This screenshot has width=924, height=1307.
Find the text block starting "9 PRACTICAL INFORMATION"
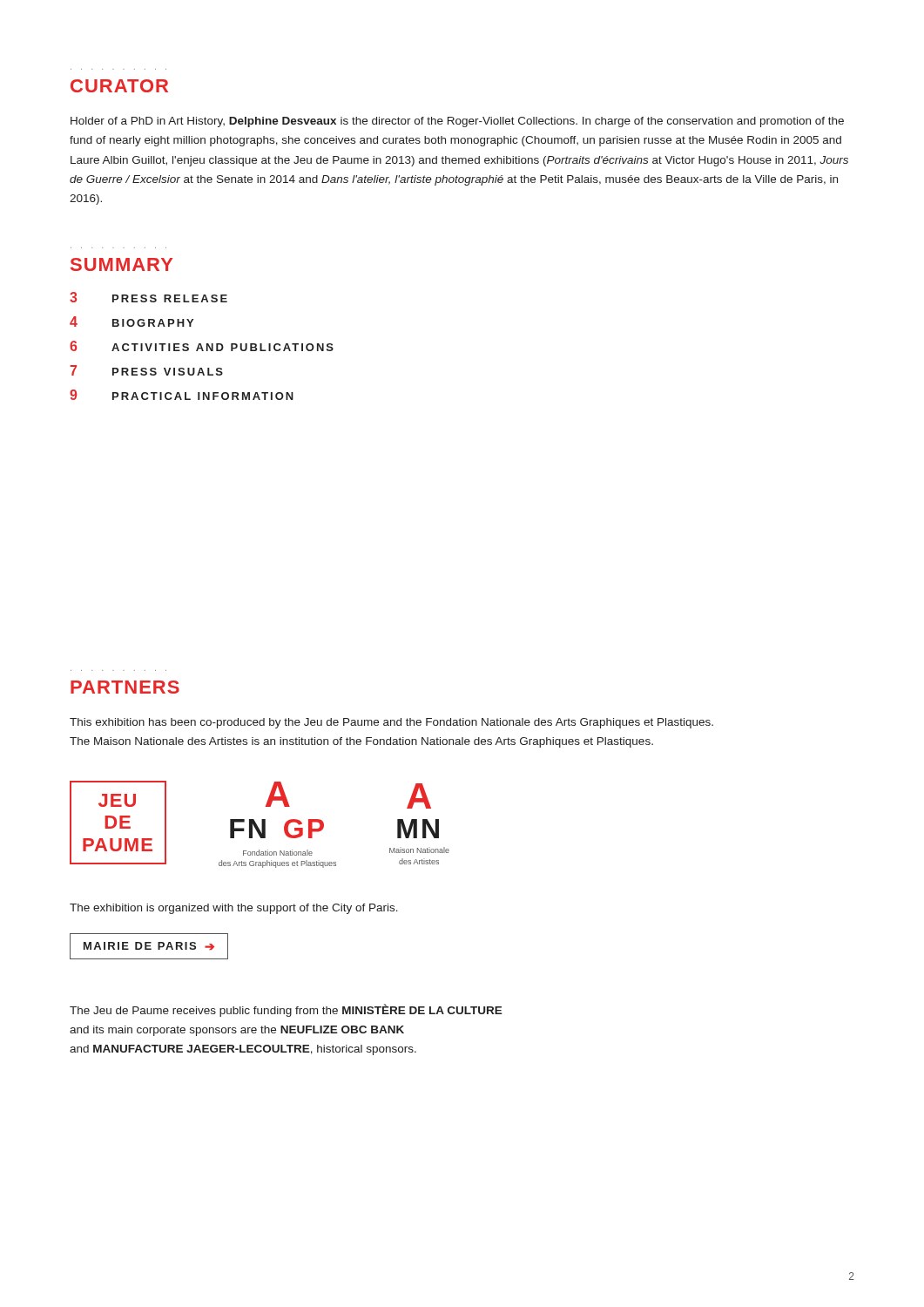pos(183,396)
